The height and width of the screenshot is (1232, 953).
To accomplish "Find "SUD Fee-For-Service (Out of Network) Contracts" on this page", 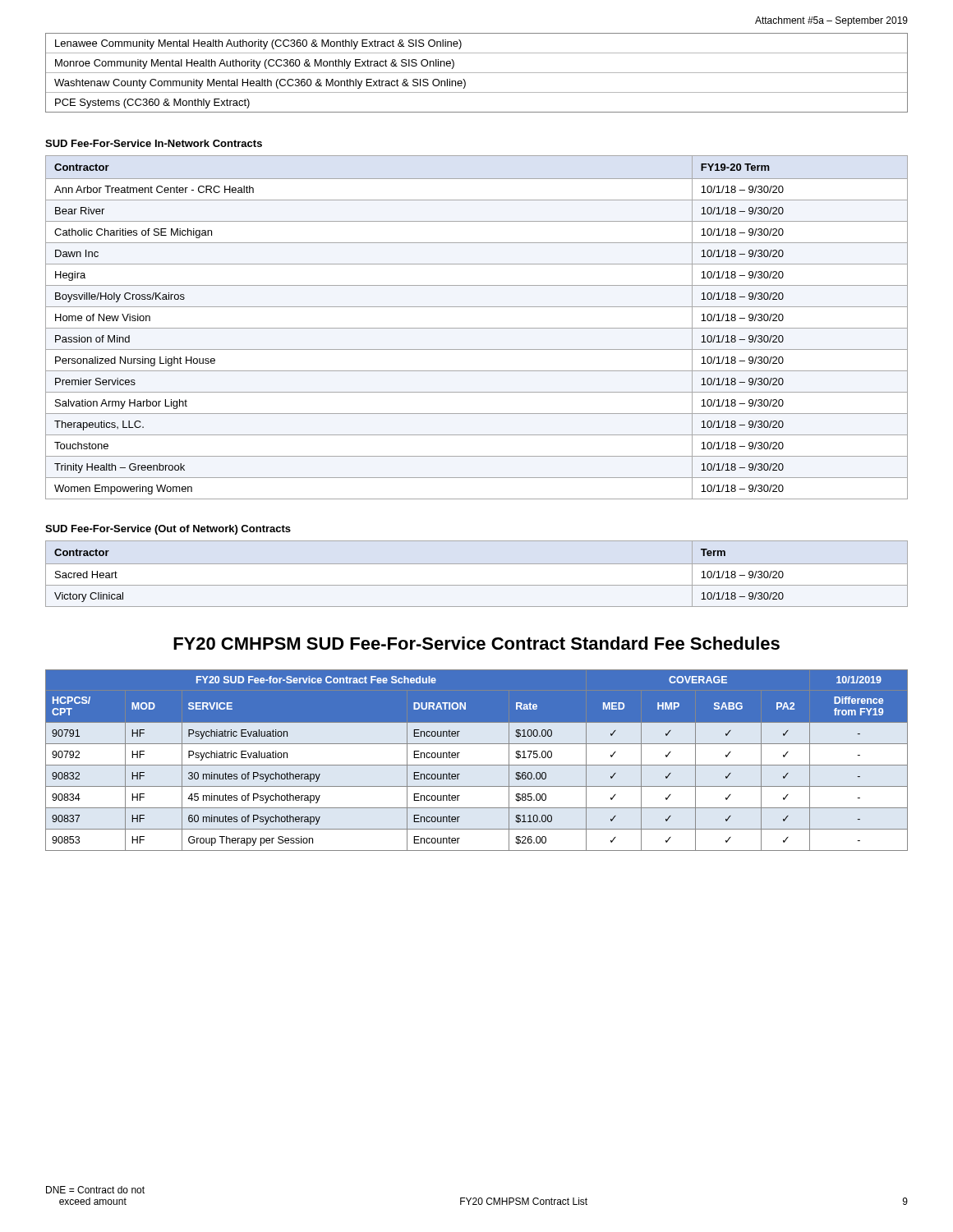I will [x=168, y=529].
